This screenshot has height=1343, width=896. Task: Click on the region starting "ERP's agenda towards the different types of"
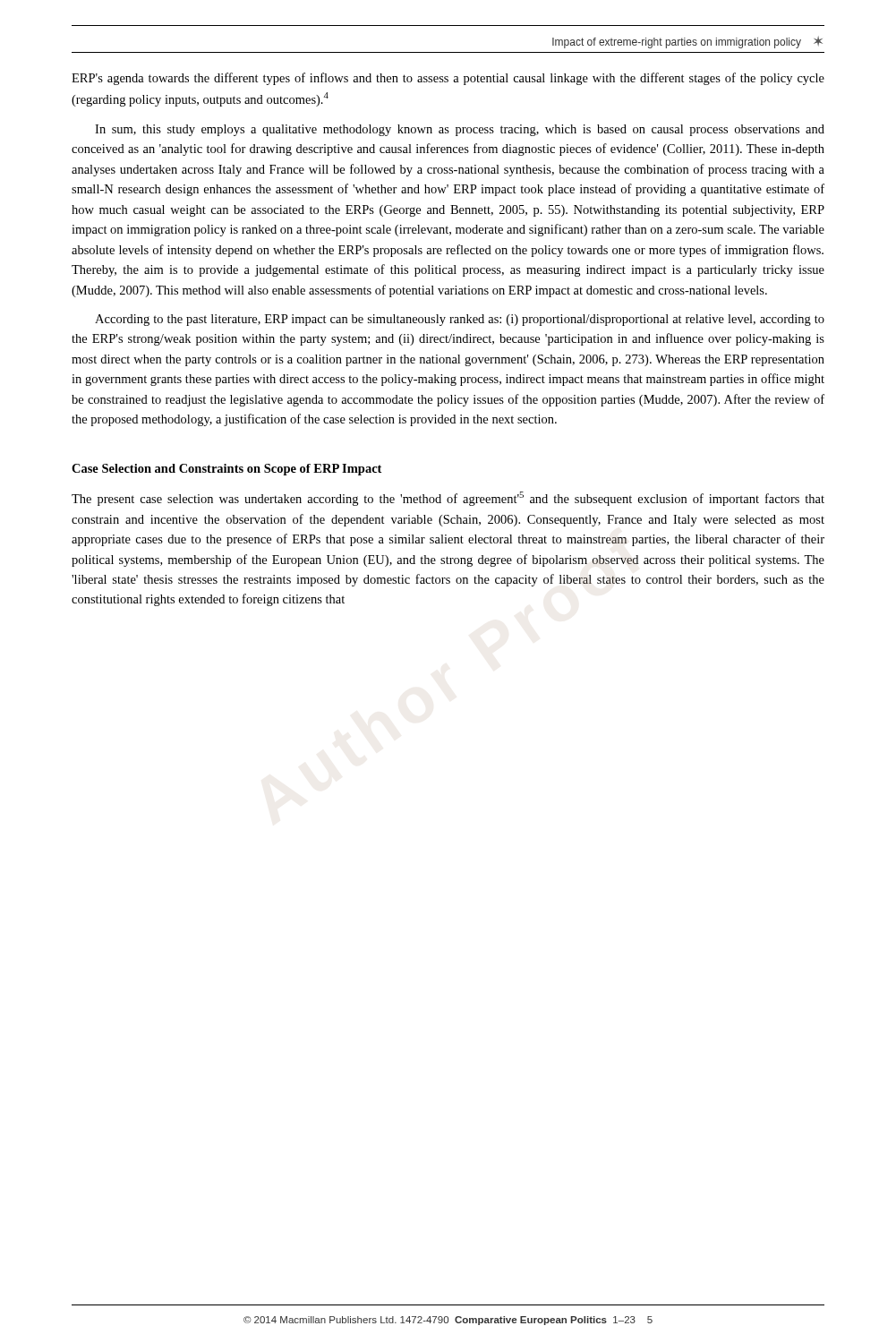click(448, 89)
